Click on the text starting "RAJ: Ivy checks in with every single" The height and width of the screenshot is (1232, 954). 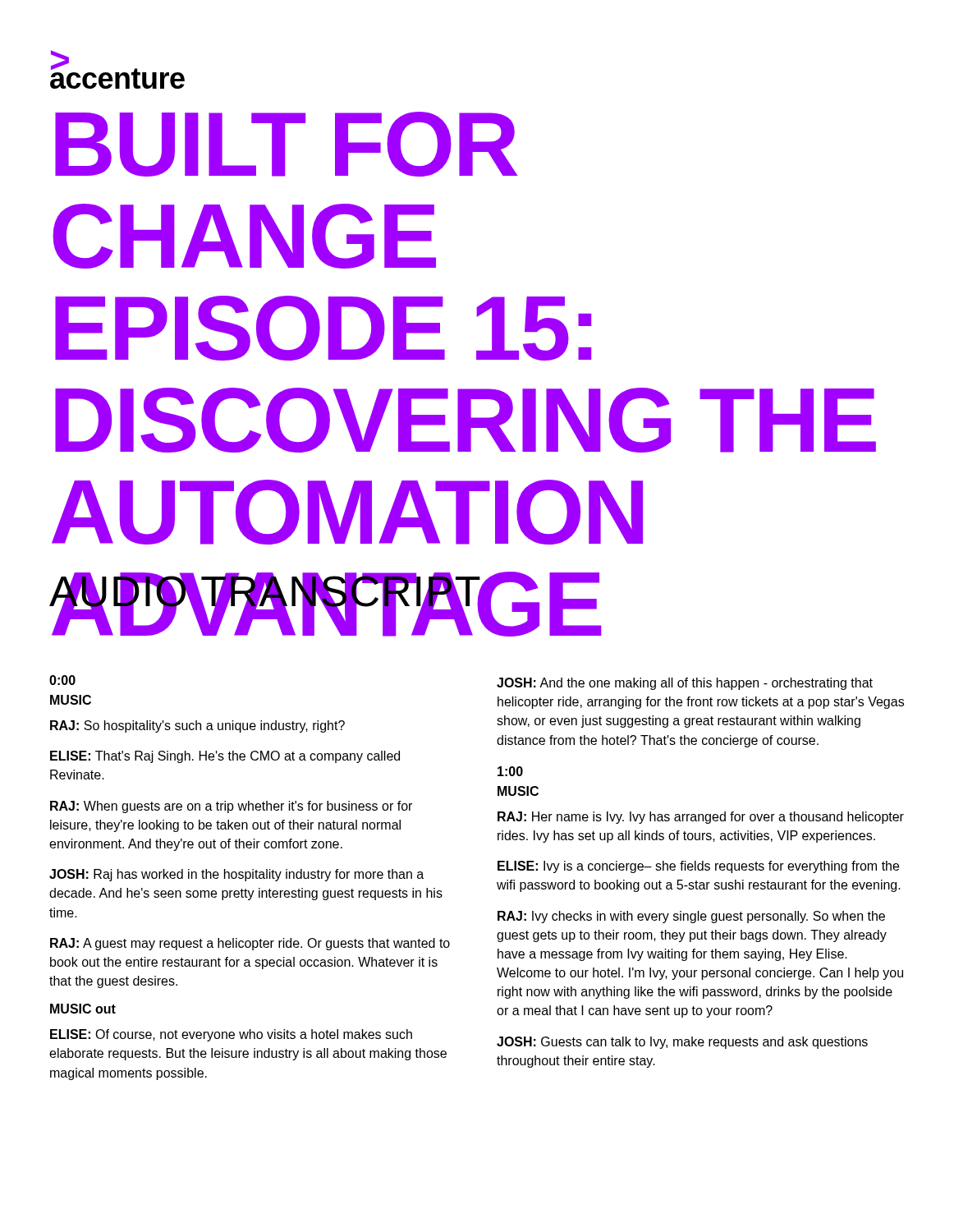[700, 963]
